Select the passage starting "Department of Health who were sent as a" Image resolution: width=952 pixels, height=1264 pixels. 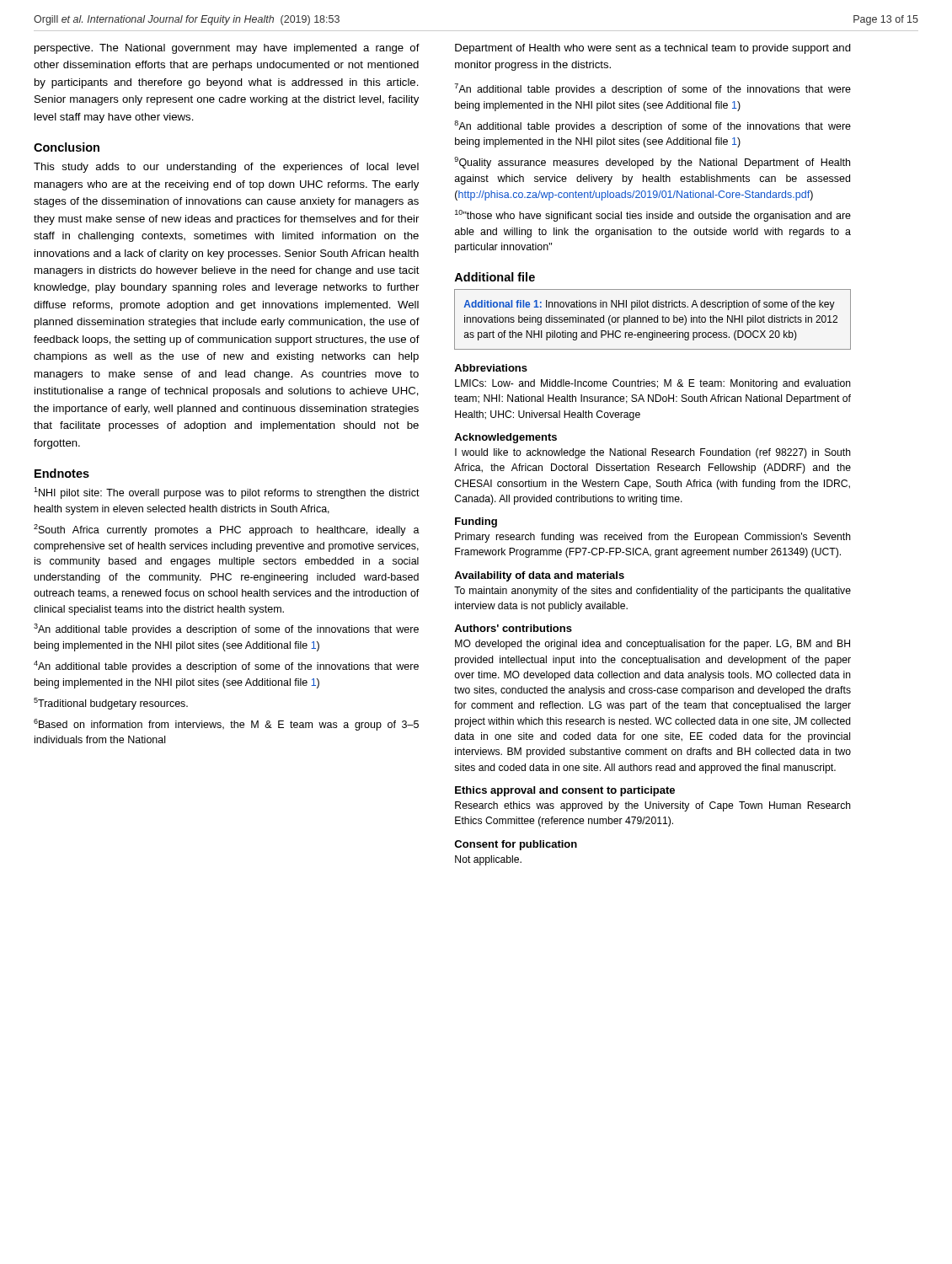pos(653,56)
